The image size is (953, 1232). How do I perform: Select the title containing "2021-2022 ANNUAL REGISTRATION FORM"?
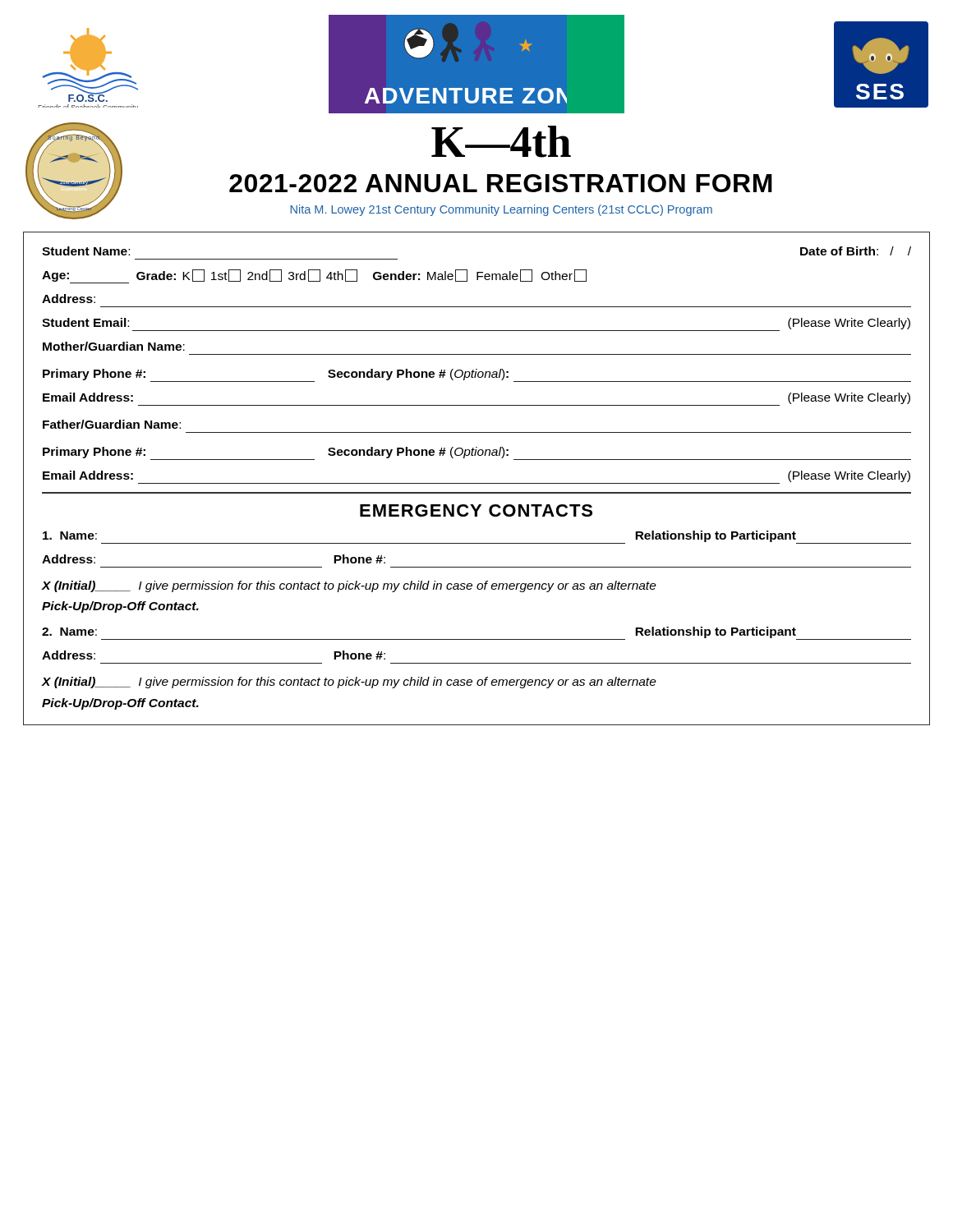click(501, 183)
